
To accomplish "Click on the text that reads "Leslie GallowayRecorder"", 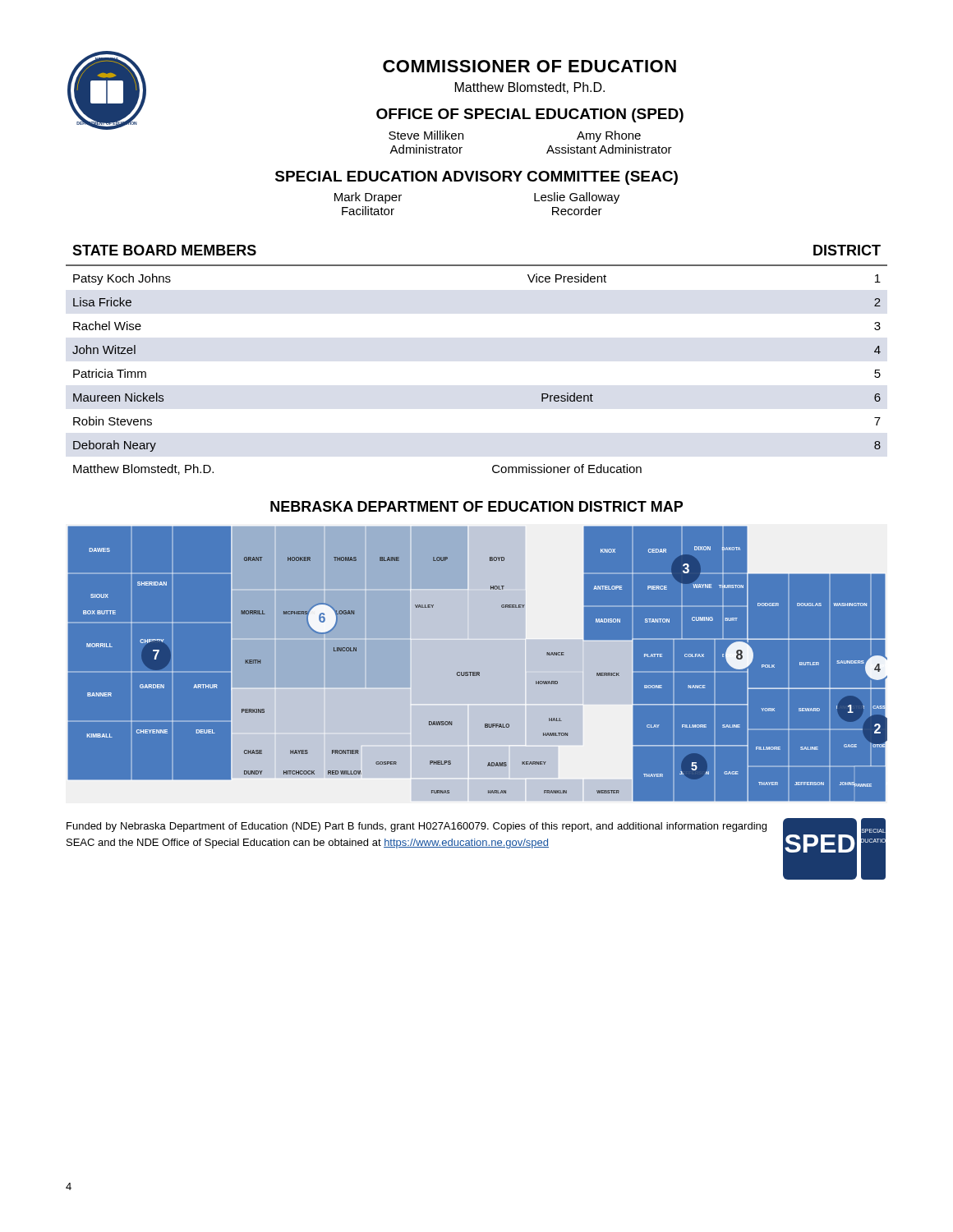I will (576, 204).
